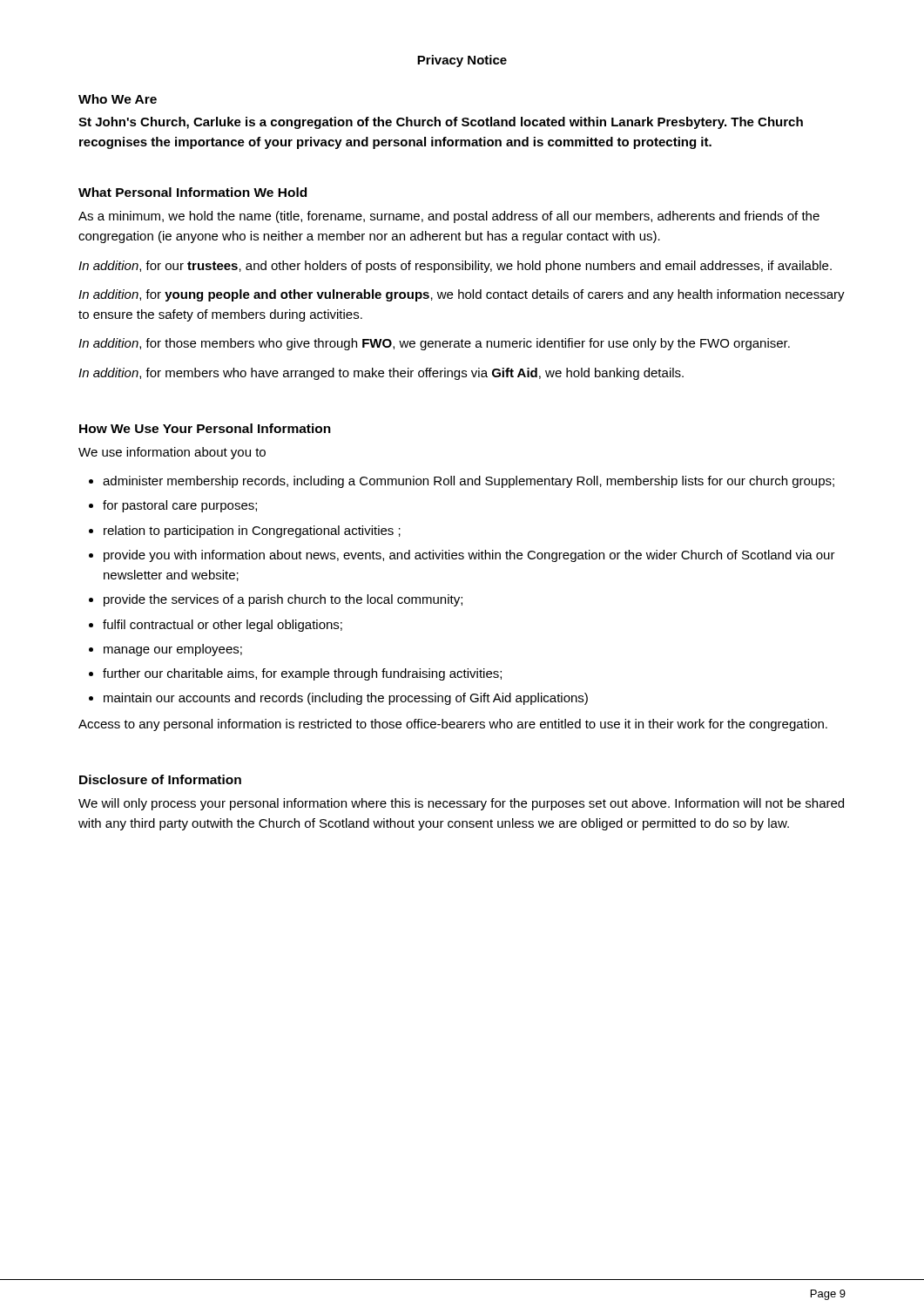Point to the block beginning "As a minimum,"
Viewport: 924px width, 1307px height.
click(462, 226)
